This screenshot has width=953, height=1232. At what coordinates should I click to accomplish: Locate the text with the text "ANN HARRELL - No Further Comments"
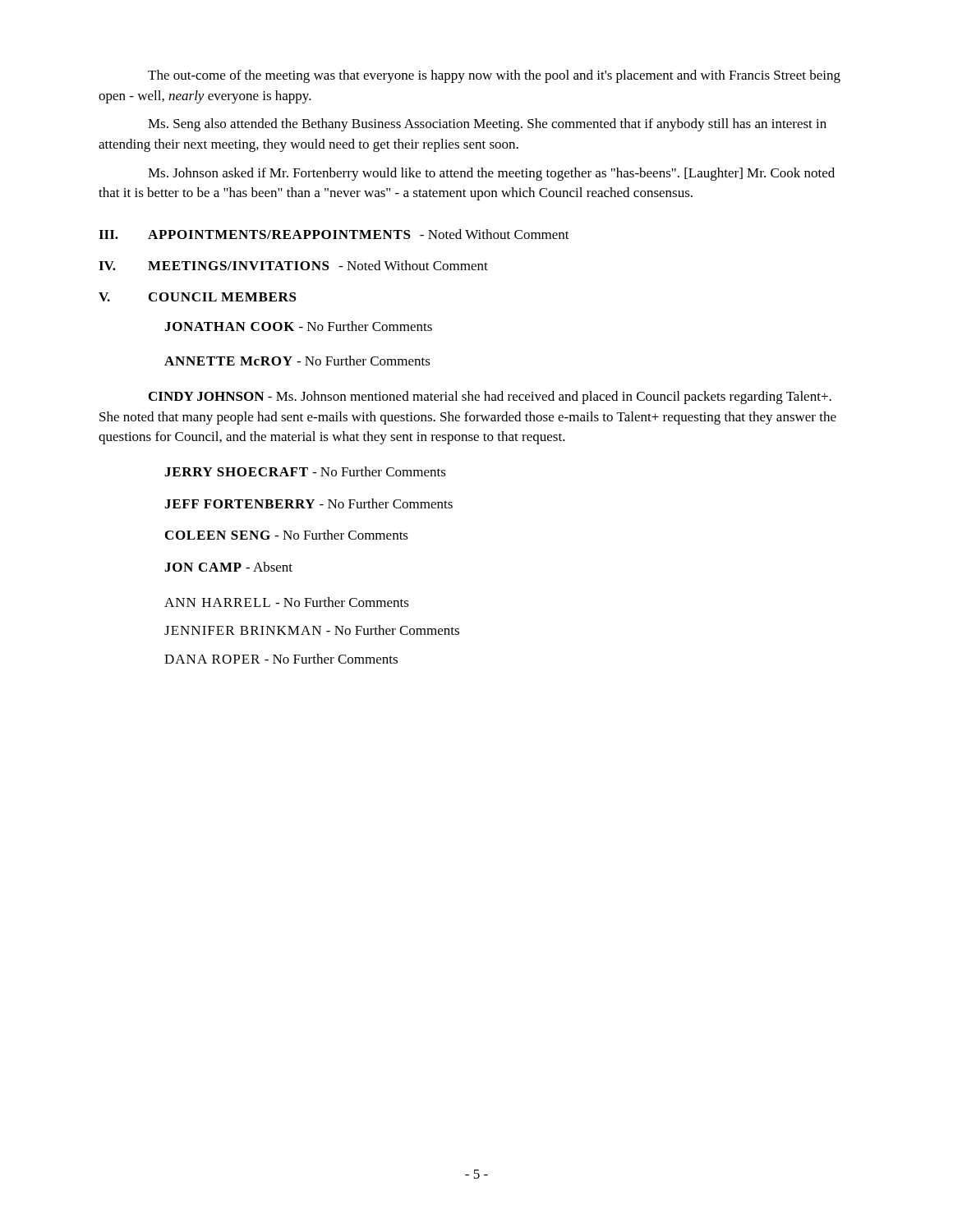coord(287,602)
